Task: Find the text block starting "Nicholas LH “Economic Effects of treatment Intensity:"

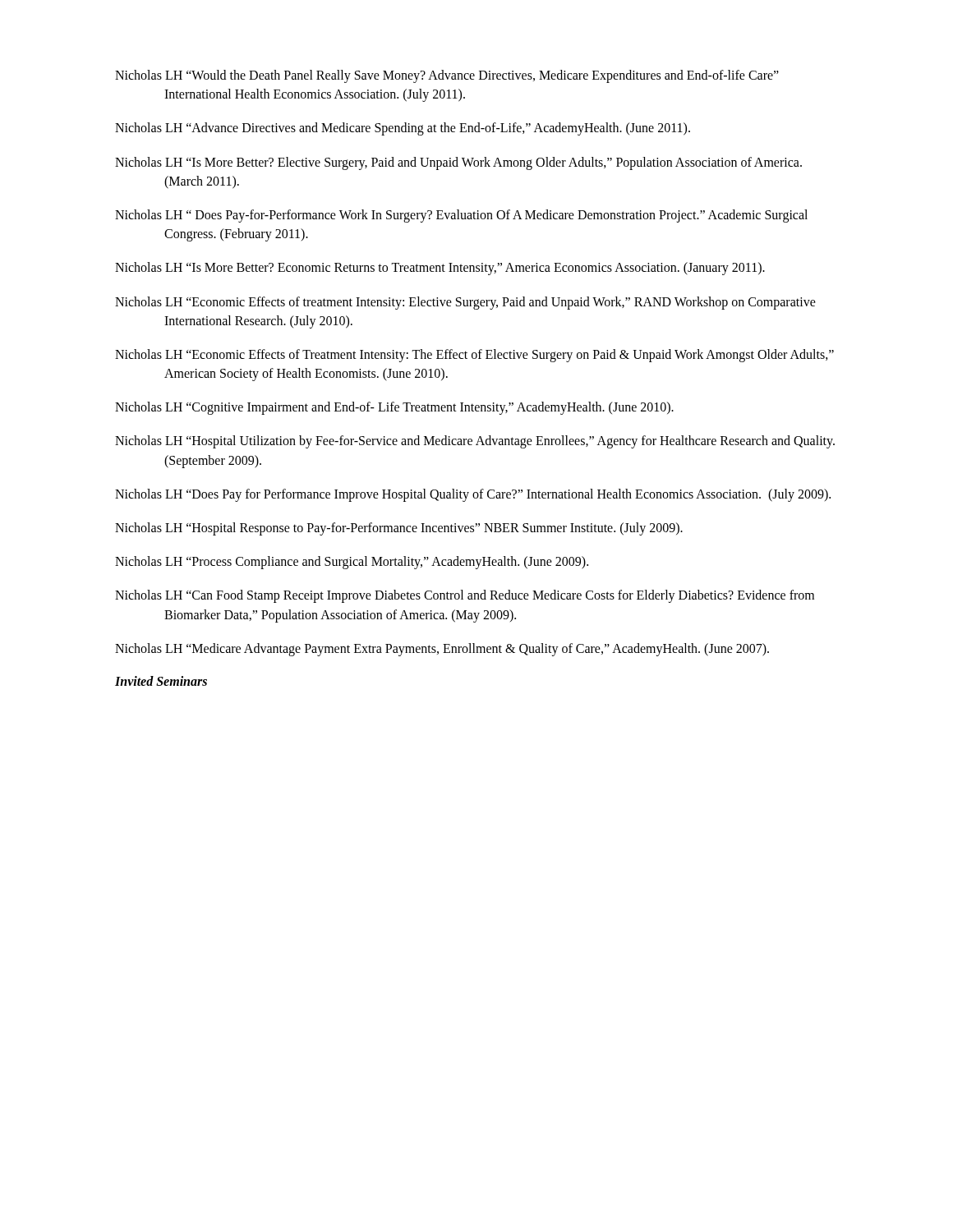Action: 465,311
